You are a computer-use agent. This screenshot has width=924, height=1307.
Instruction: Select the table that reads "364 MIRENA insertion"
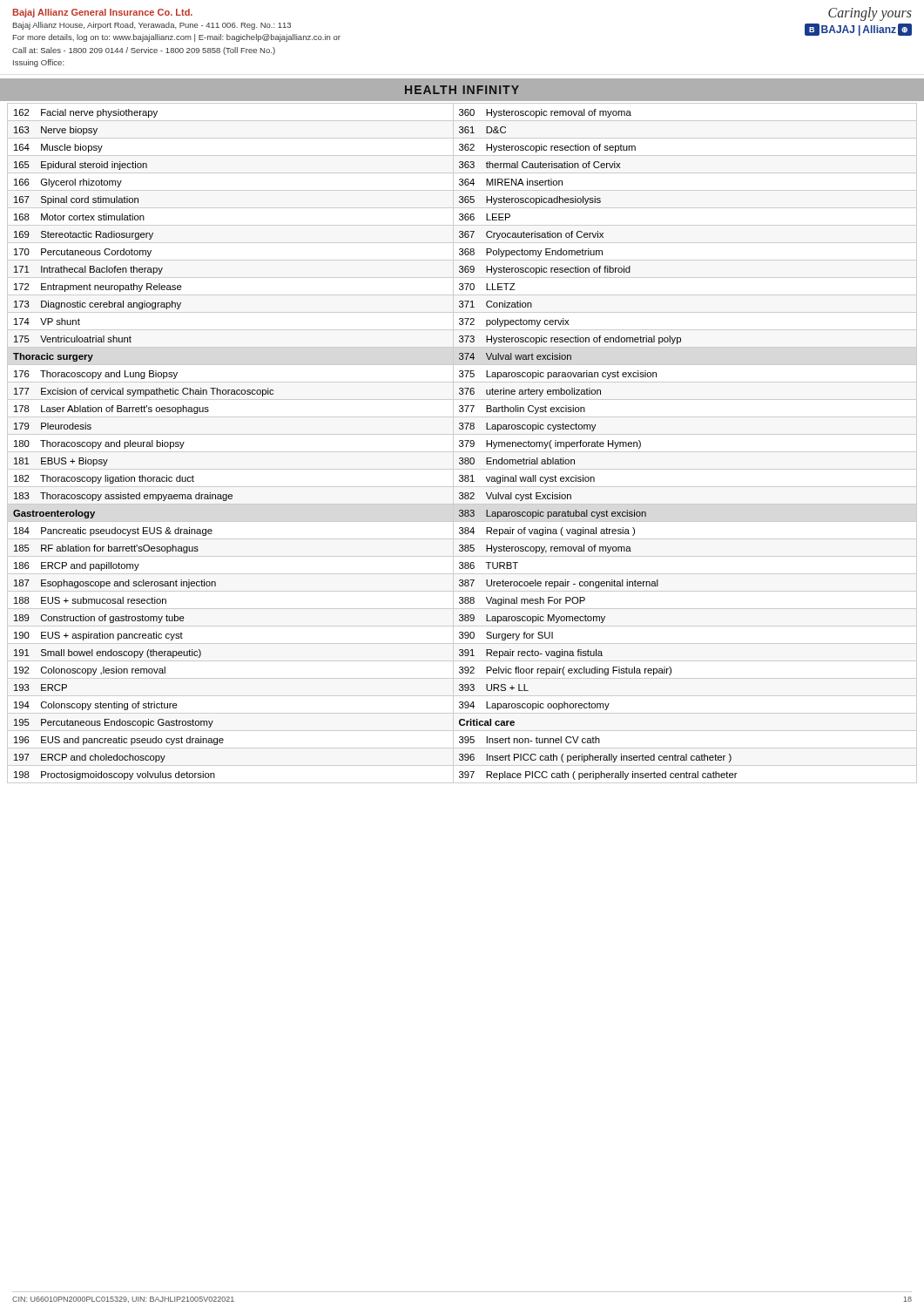[462, 693]
